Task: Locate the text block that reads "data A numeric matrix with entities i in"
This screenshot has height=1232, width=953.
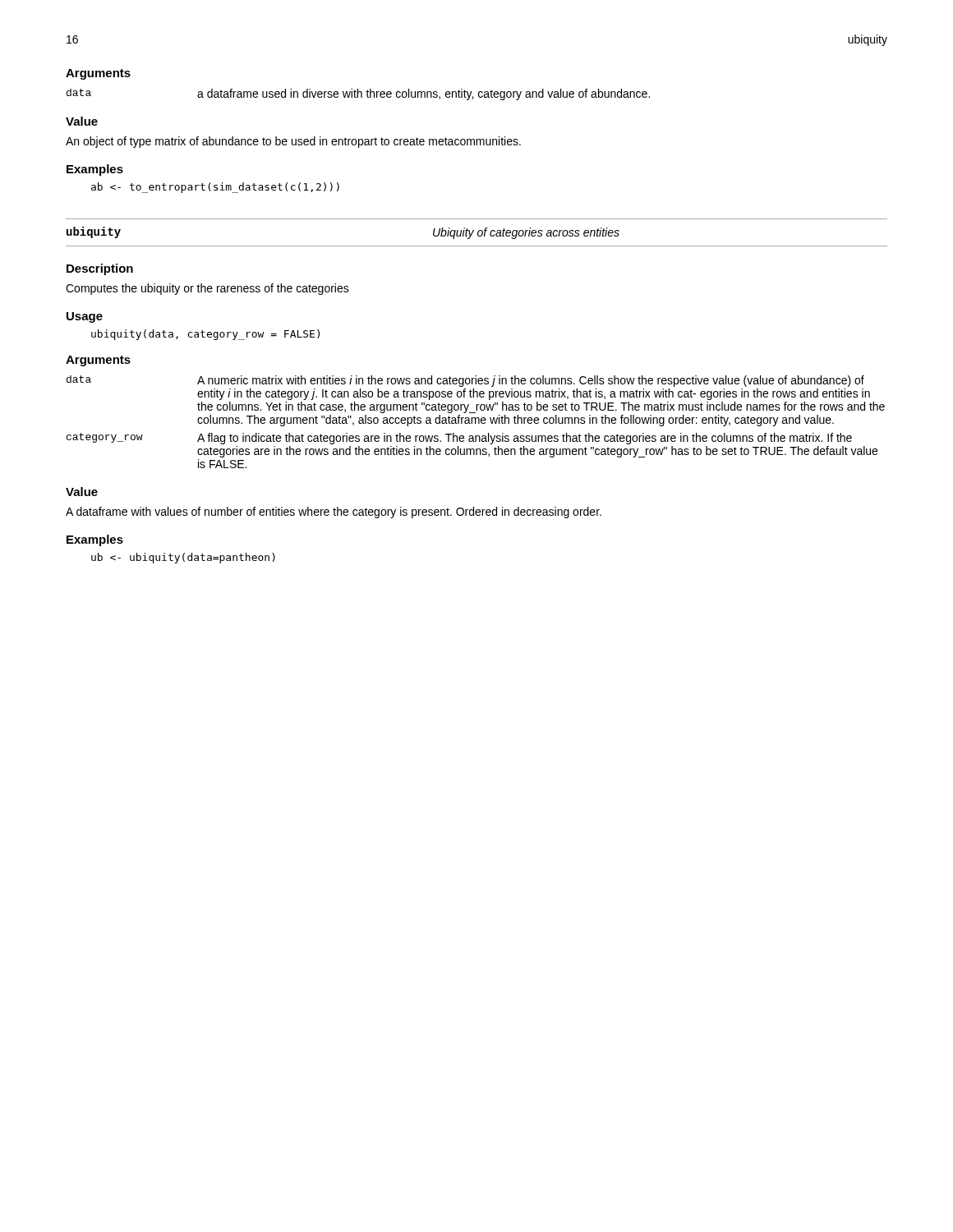Action: click(x=476, y=422)
